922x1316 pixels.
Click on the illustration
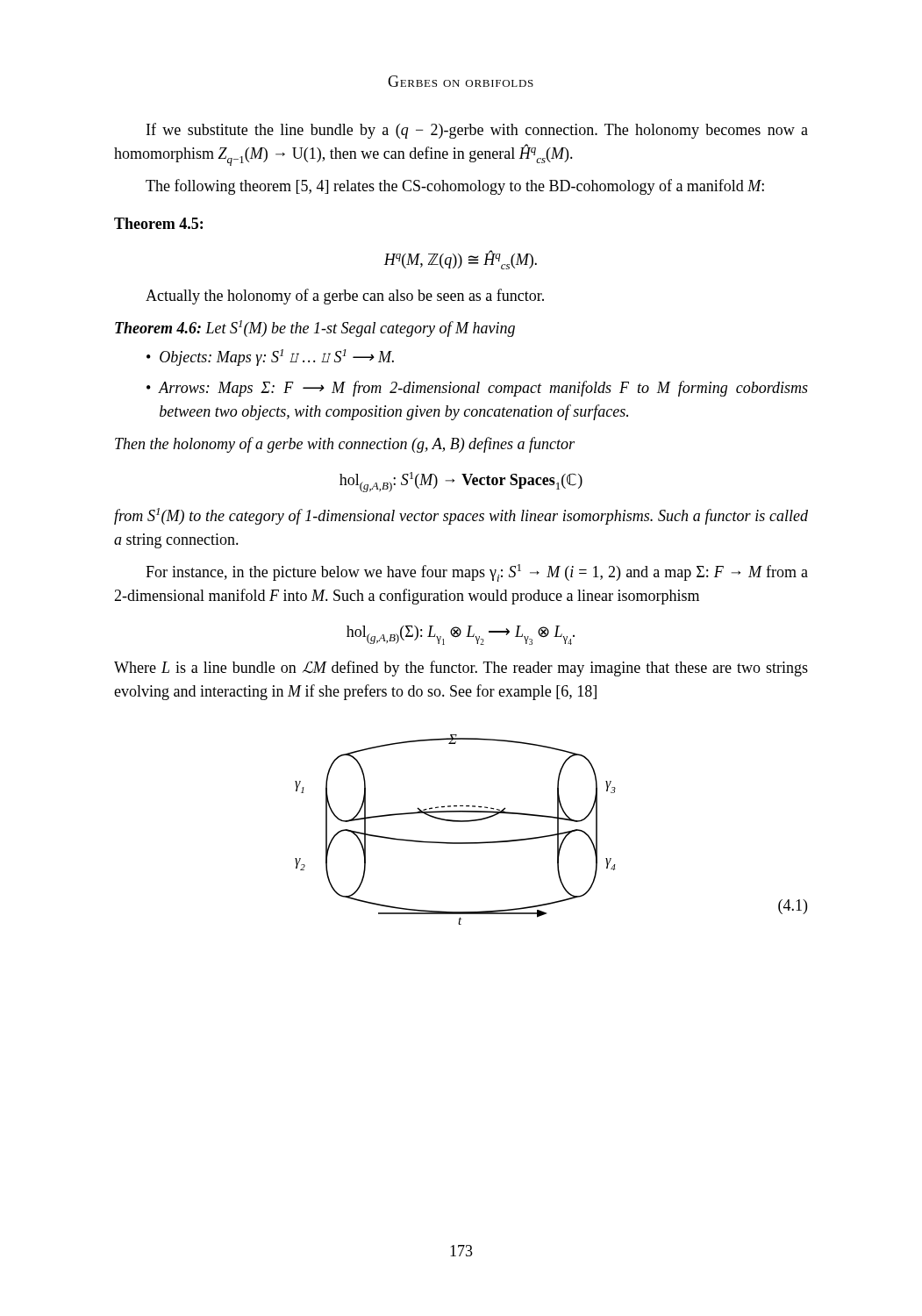[461, 829]
